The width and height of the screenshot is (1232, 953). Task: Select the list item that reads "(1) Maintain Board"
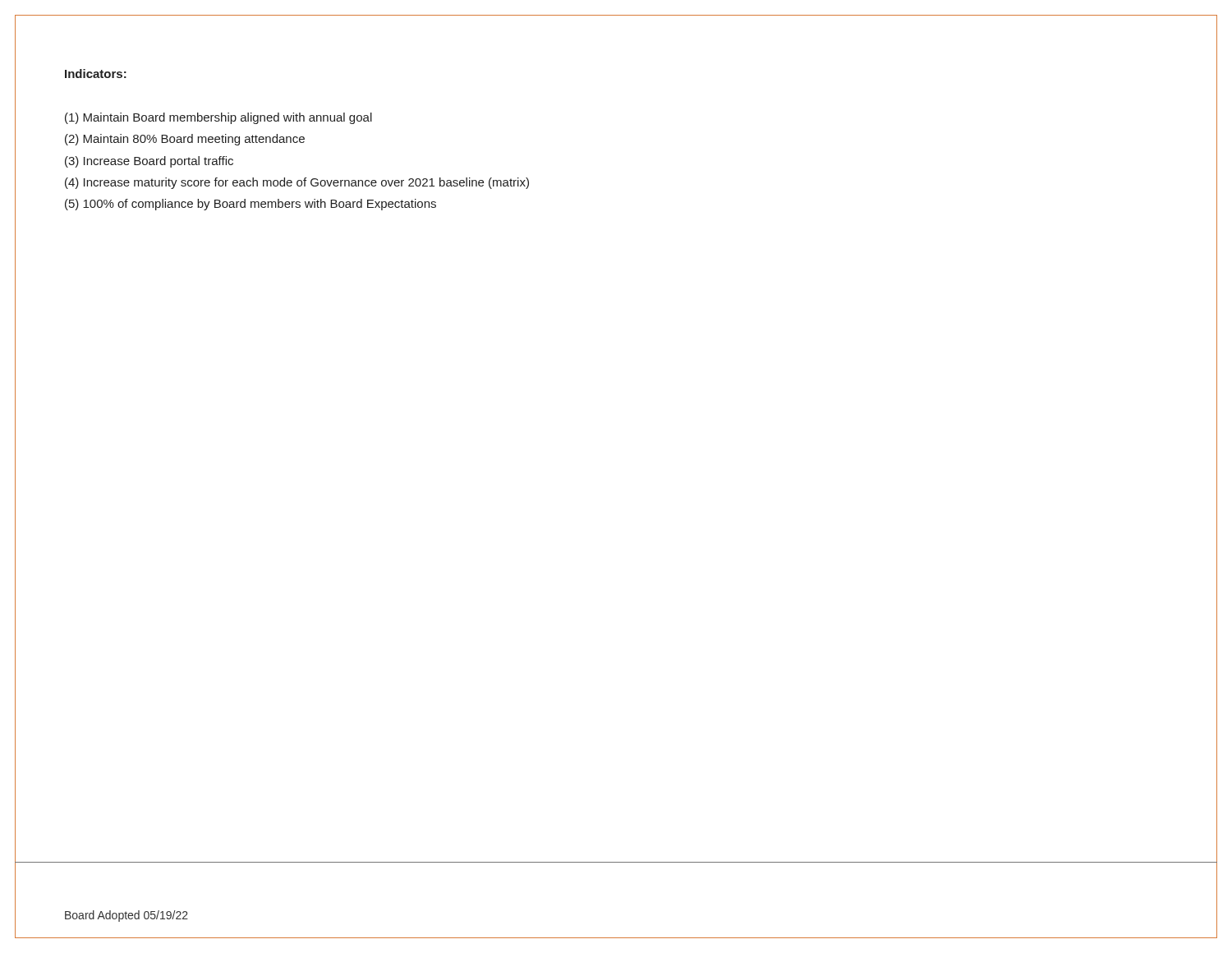click(218, 118)
